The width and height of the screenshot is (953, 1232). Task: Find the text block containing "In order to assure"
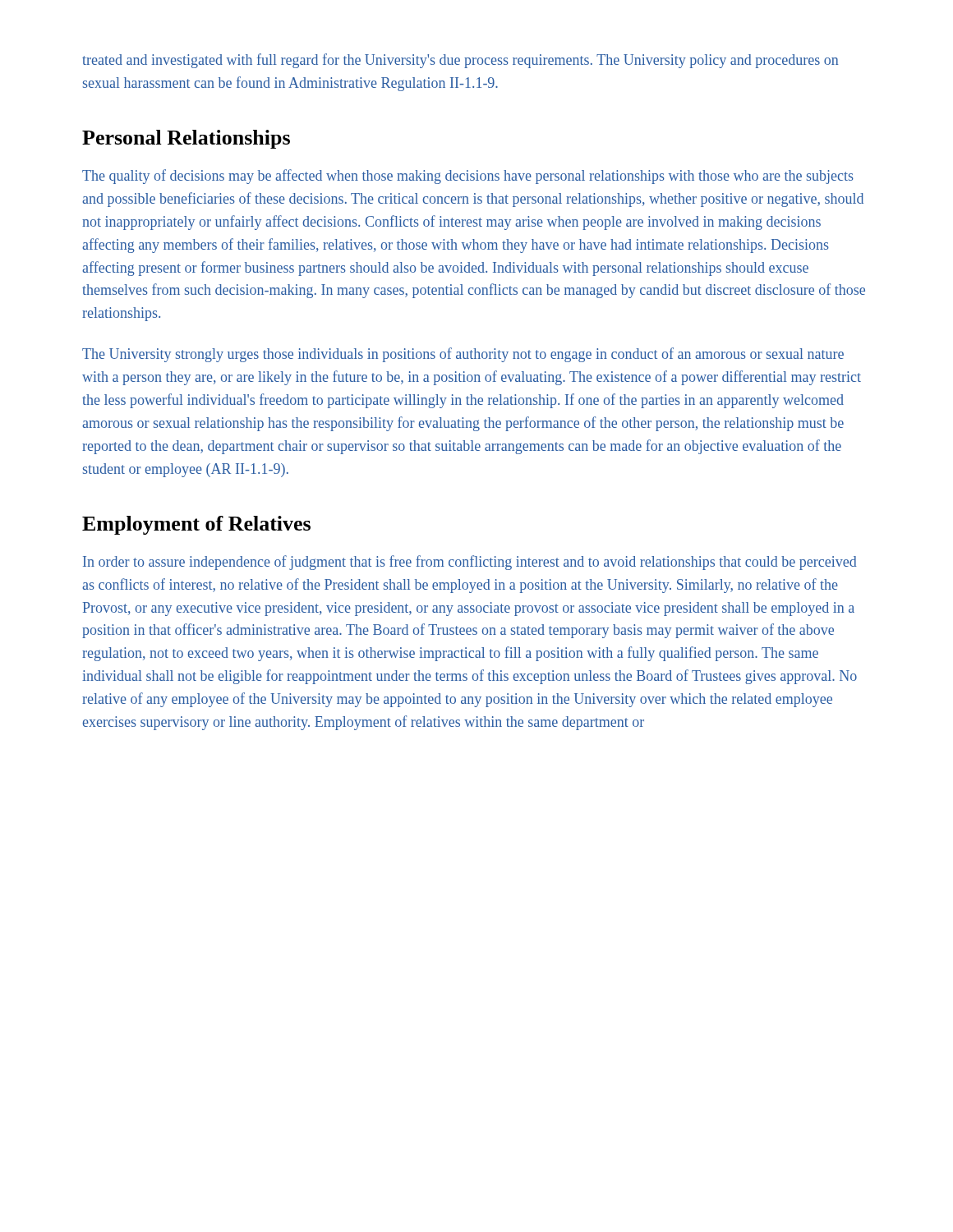pyautogui.click(x=470, y=642)
